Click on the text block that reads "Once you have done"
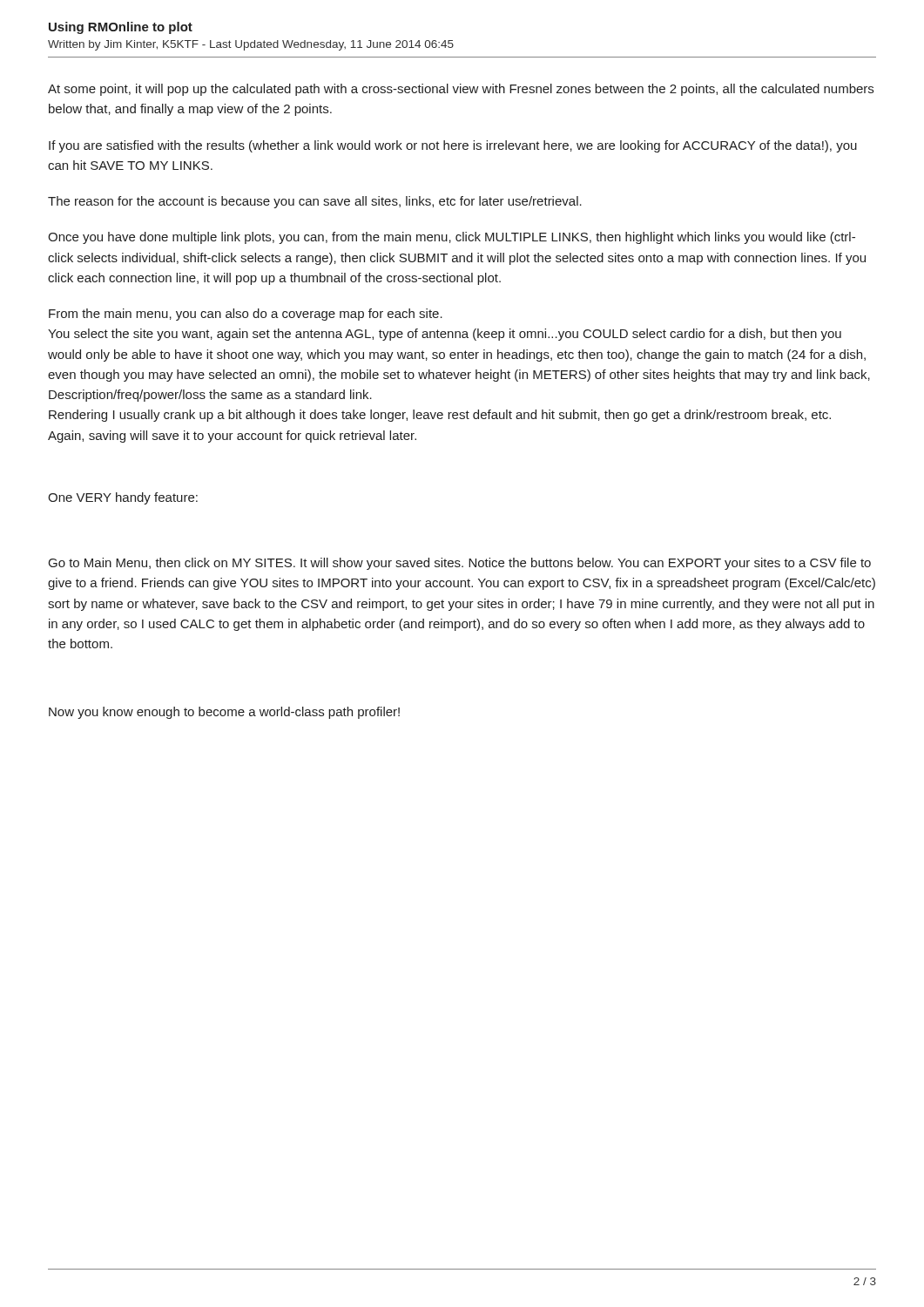 (457, 257)
